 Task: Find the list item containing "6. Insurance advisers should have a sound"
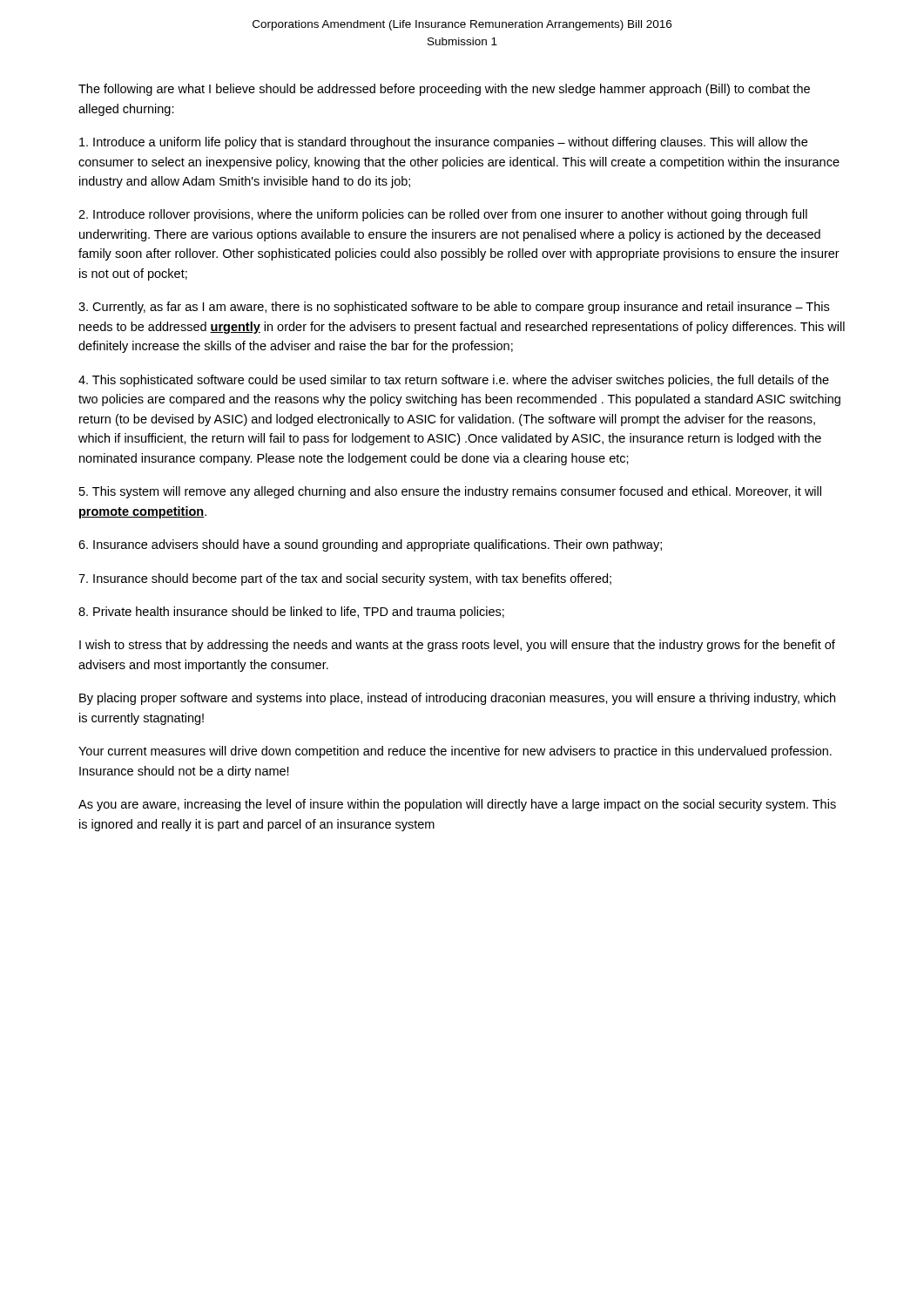371,545
